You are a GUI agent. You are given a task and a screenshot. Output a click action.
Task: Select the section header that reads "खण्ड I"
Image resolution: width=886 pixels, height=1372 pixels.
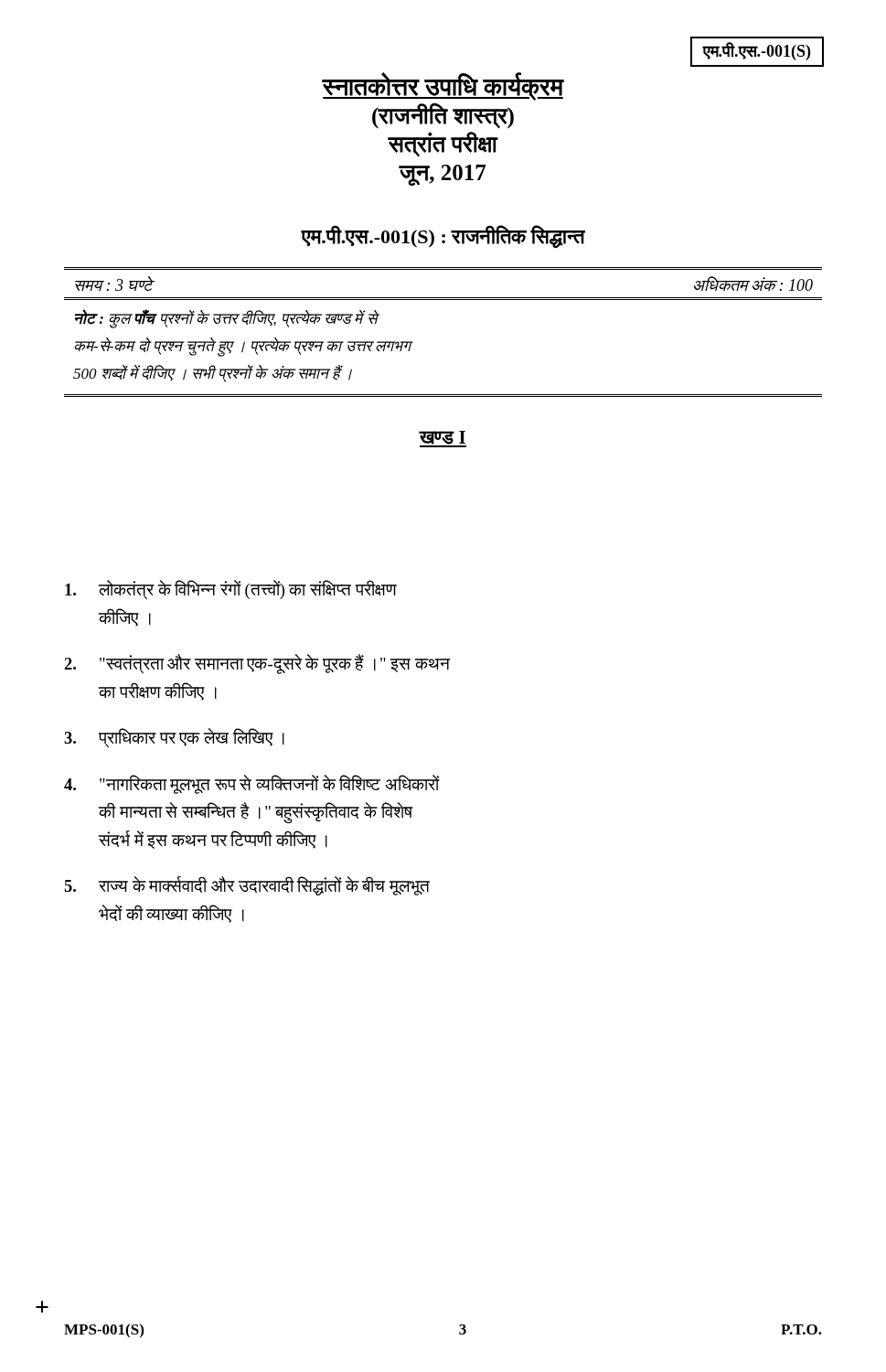point(443,437)
